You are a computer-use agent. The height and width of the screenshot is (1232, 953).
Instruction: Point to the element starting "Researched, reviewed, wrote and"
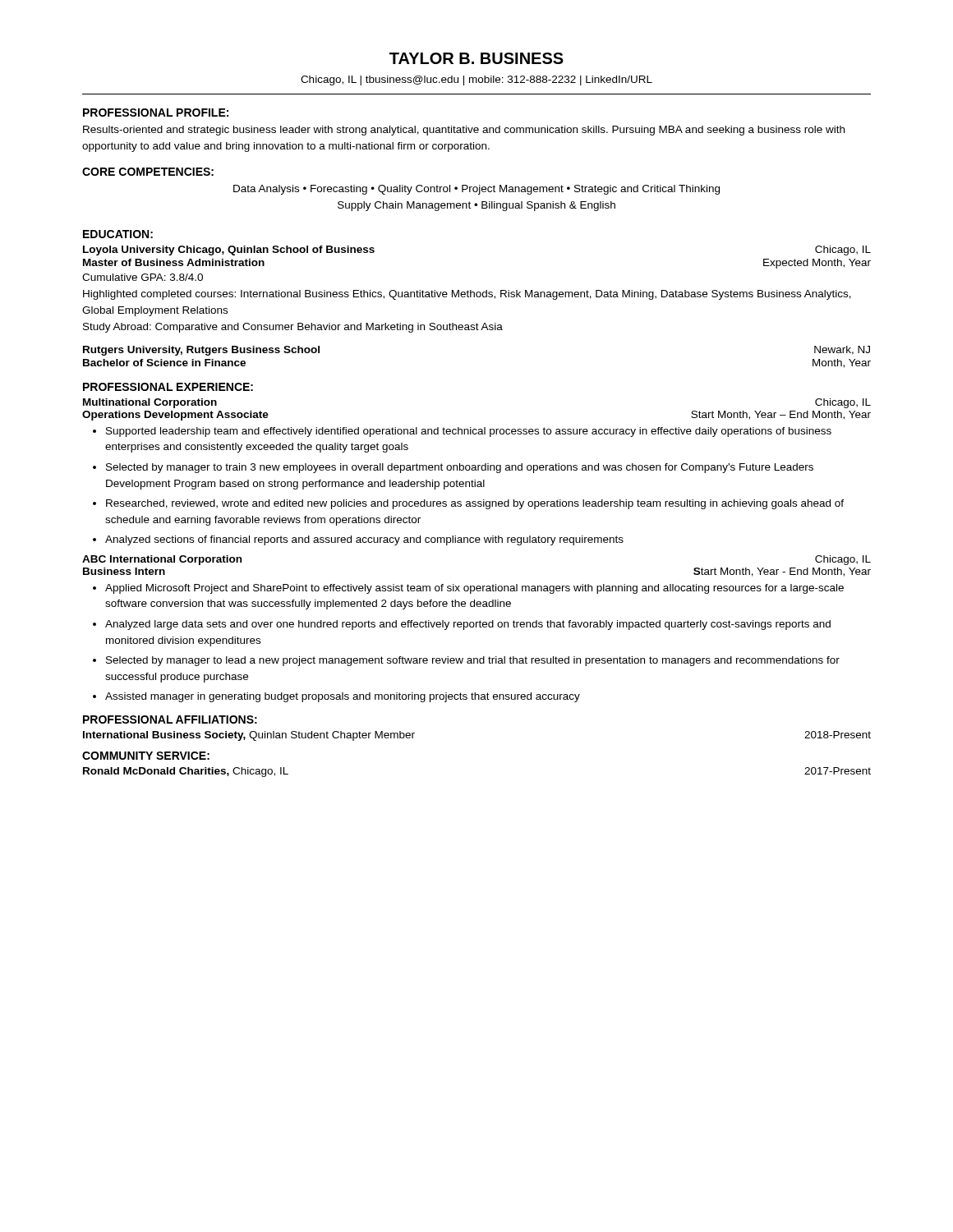[474, 511]
